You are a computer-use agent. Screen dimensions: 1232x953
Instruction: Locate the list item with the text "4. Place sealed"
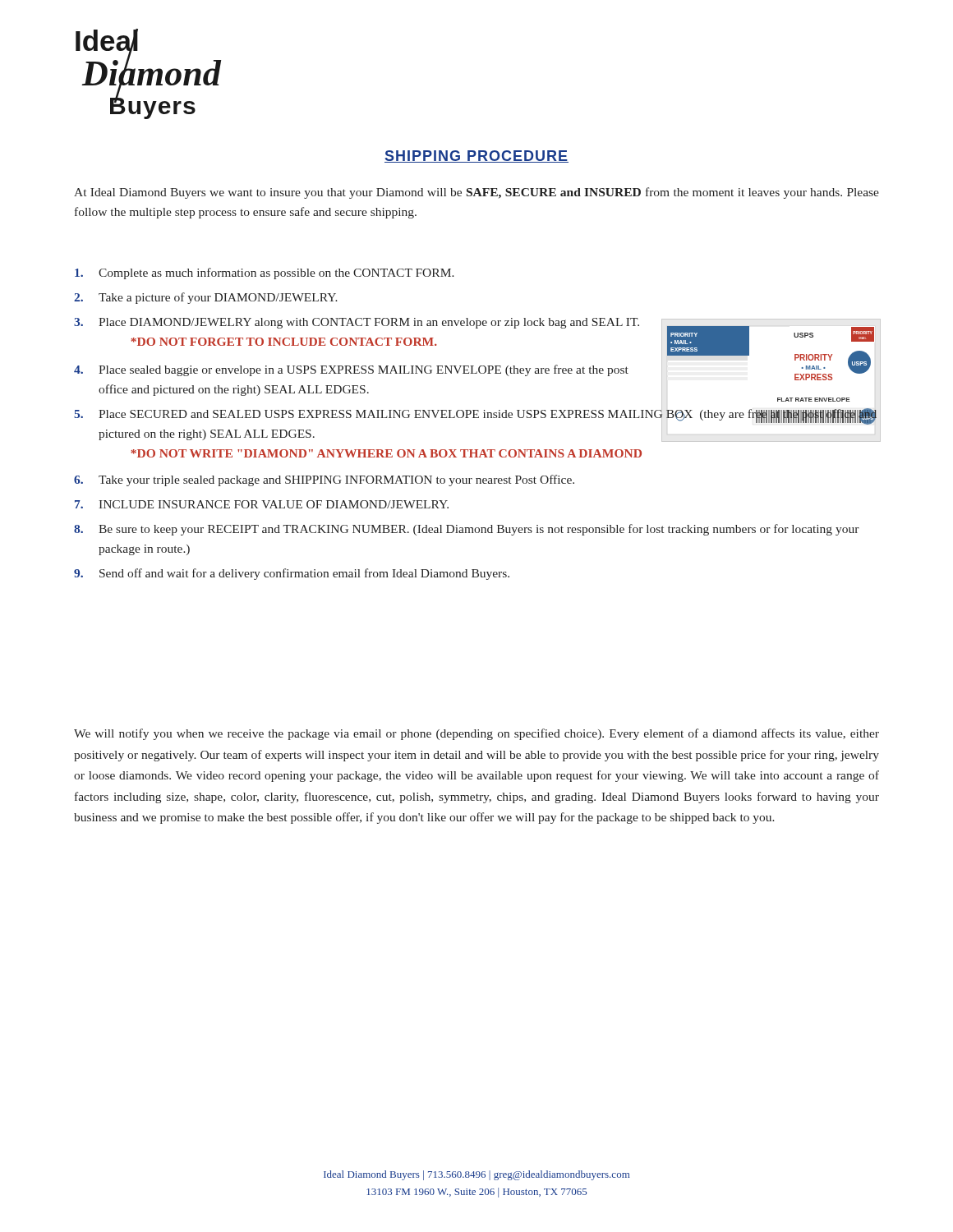pos(351,378)
